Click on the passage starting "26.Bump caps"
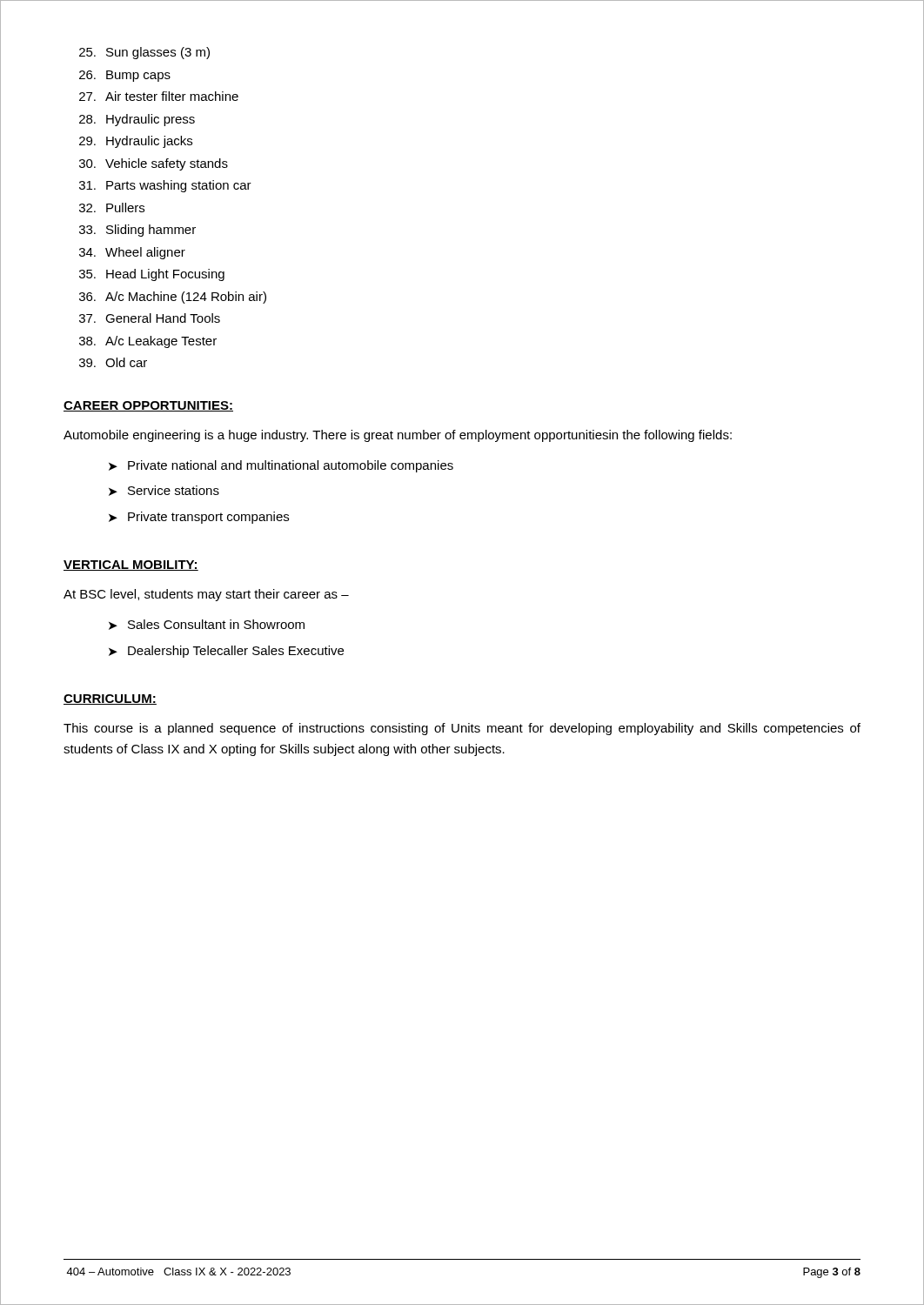This screenshot has height=1305, width=924. [x=117, y=75]
